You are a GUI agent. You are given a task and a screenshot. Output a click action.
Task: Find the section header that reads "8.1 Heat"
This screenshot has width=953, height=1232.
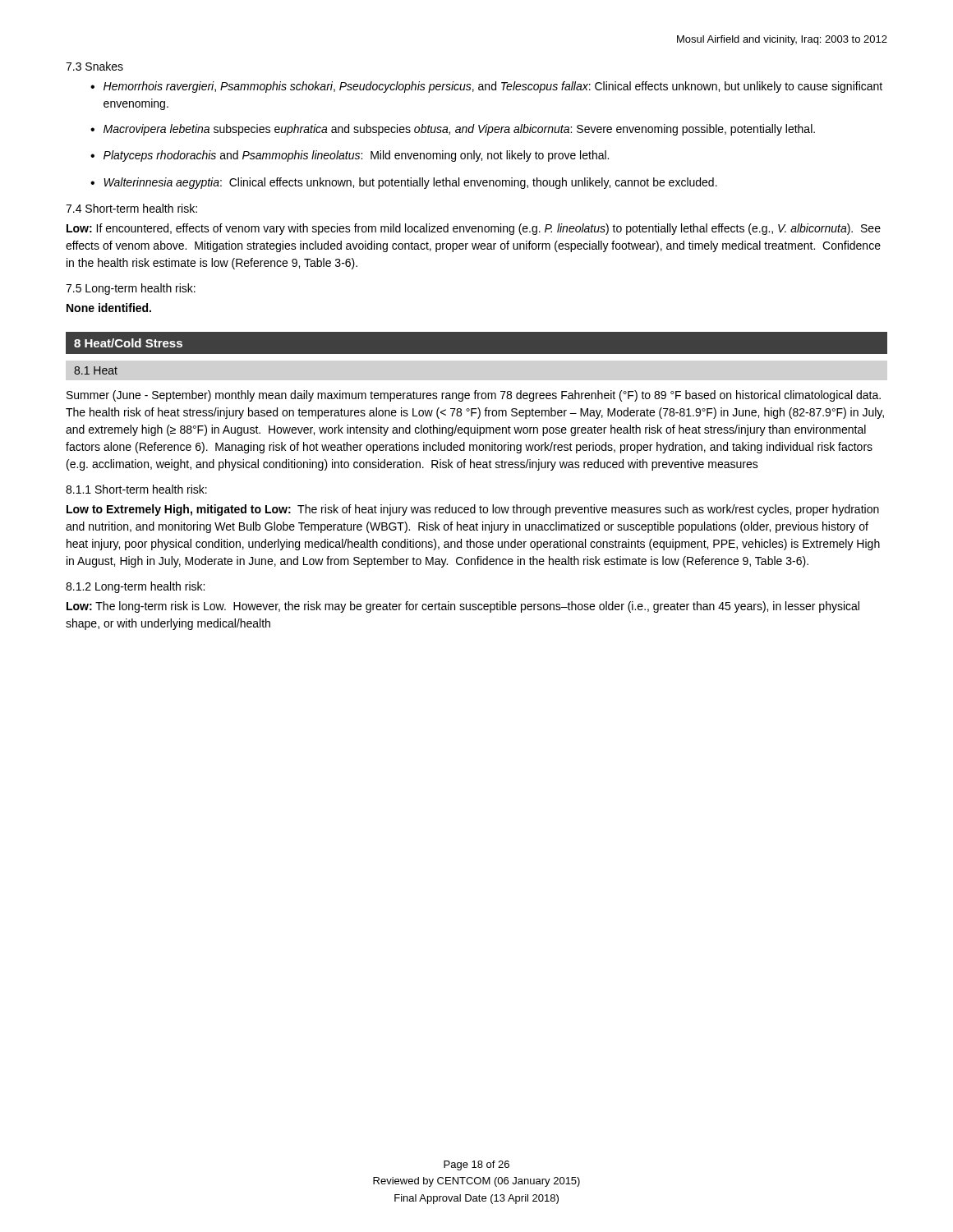(96, 371)
